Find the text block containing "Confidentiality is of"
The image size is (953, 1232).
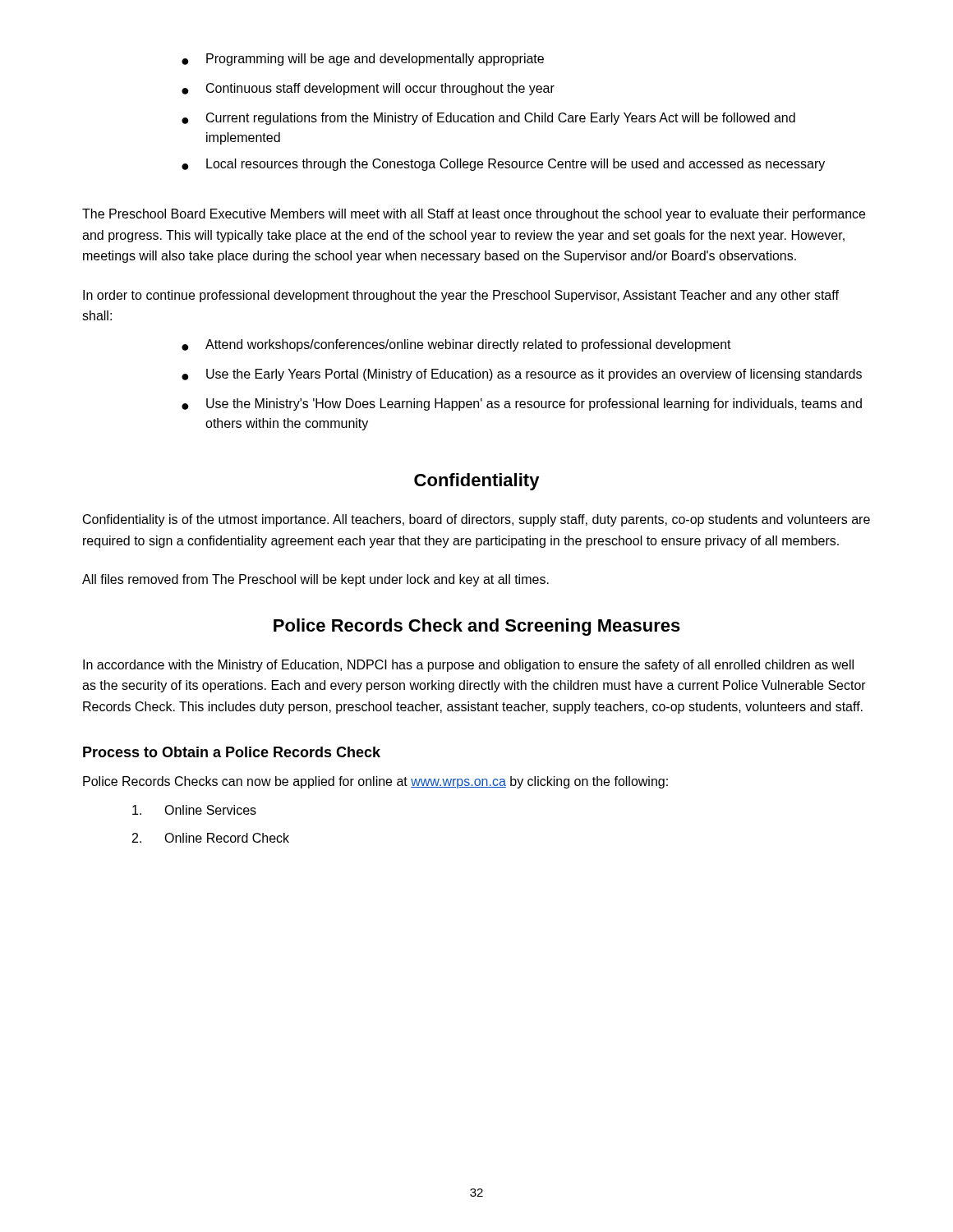coord(476,530)
